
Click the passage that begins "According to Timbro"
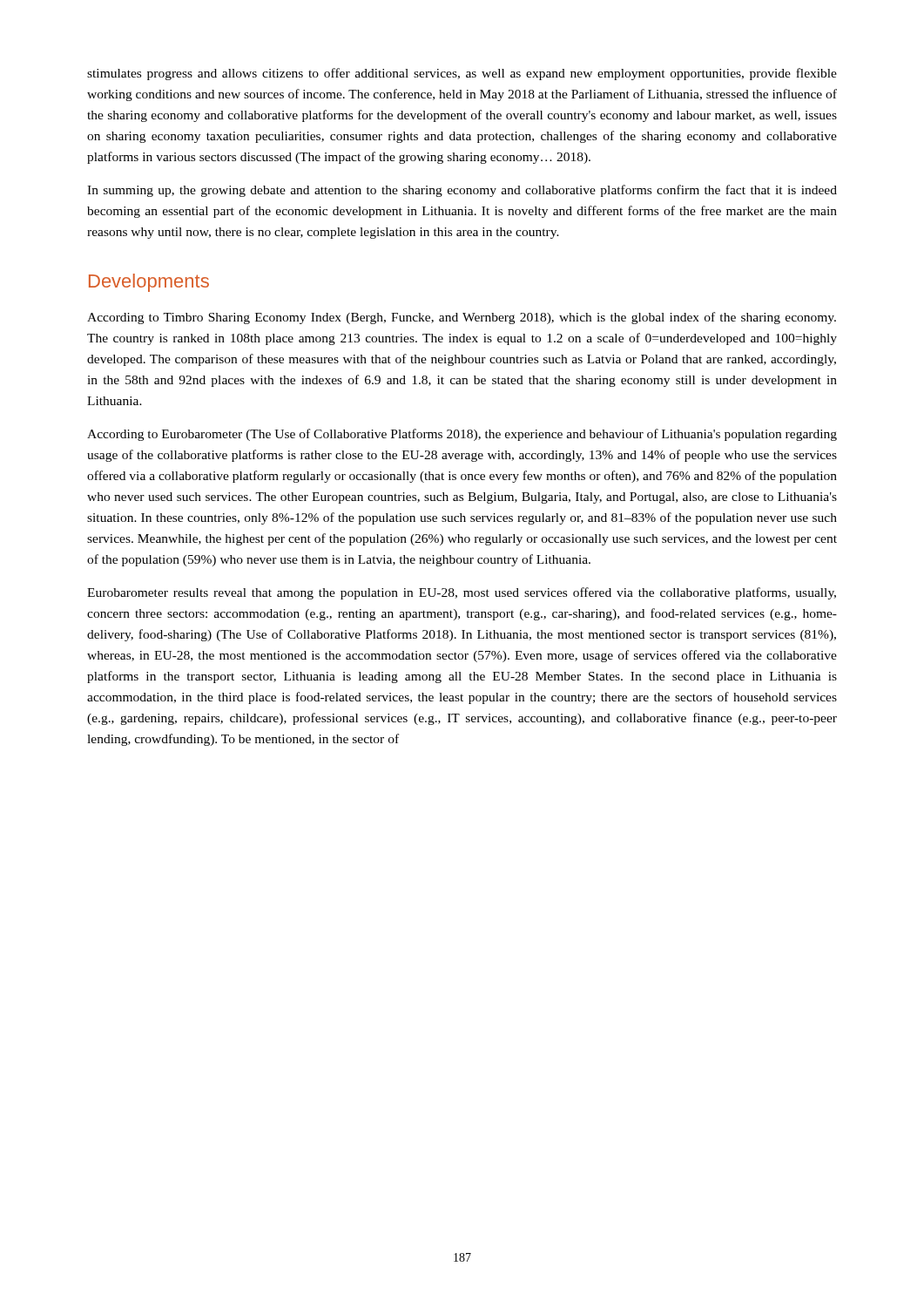[x=462, y=359]
